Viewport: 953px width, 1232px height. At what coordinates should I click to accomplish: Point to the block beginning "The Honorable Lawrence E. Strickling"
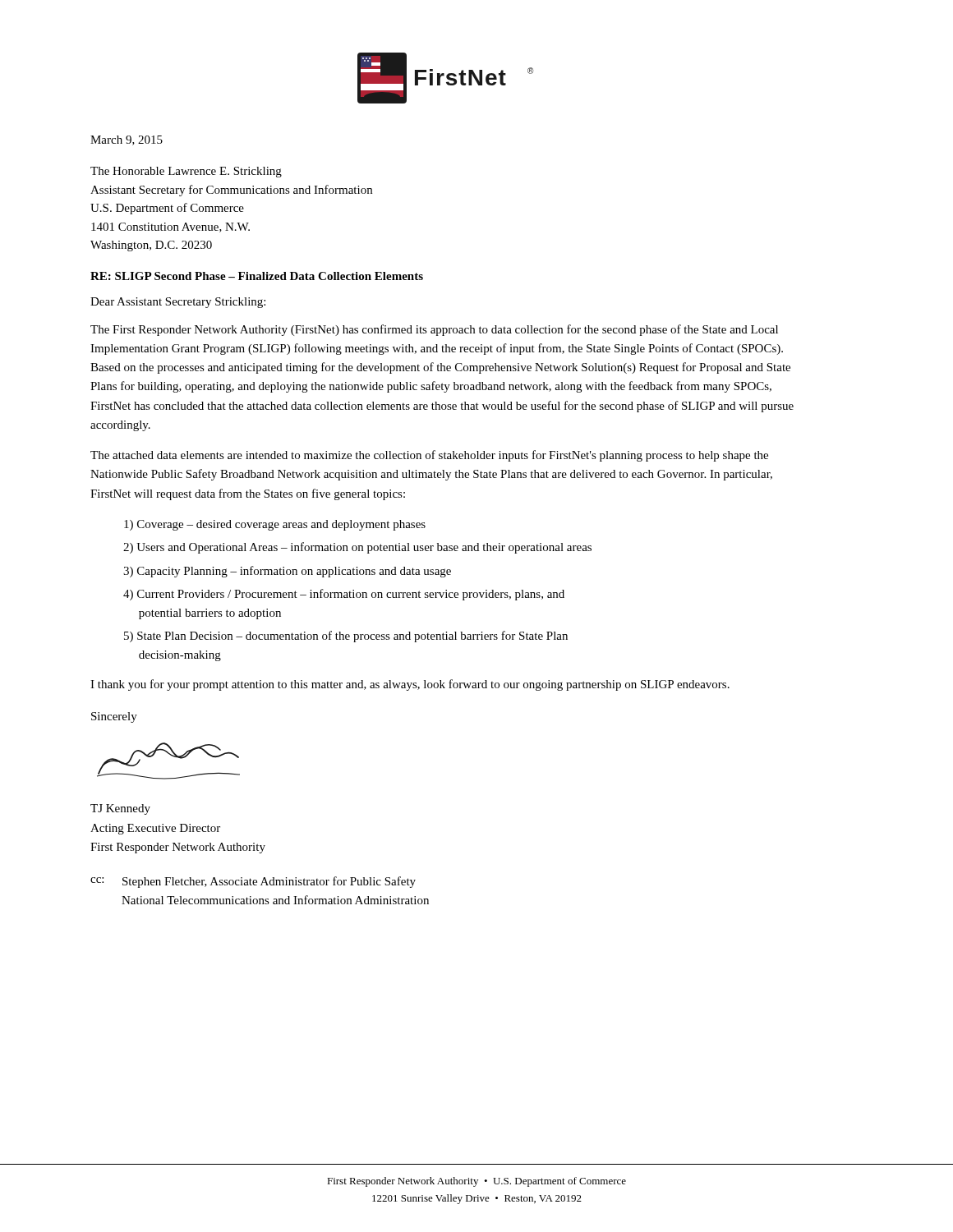(232, 208)
